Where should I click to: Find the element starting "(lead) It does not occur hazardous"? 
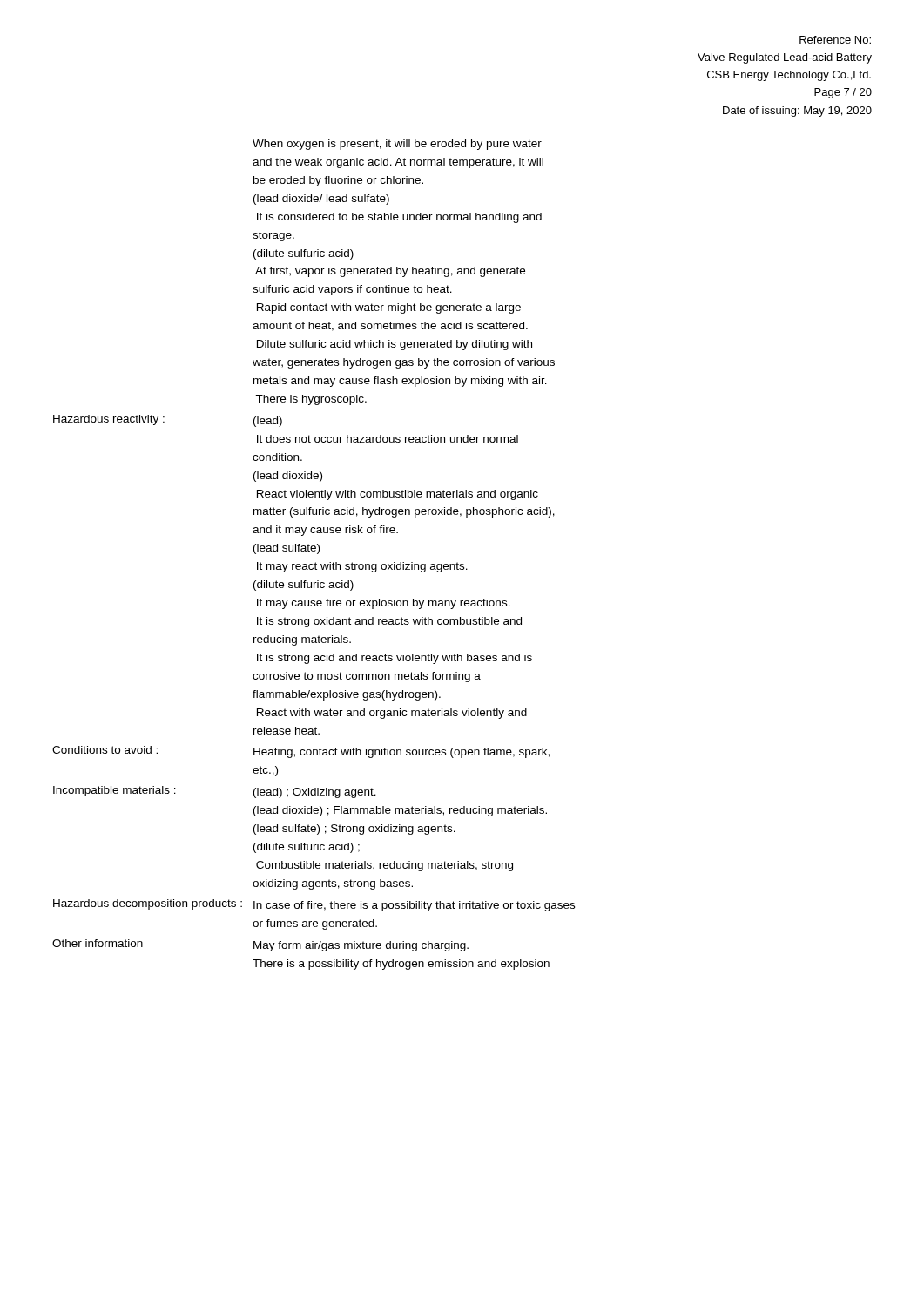click(268, 422)
